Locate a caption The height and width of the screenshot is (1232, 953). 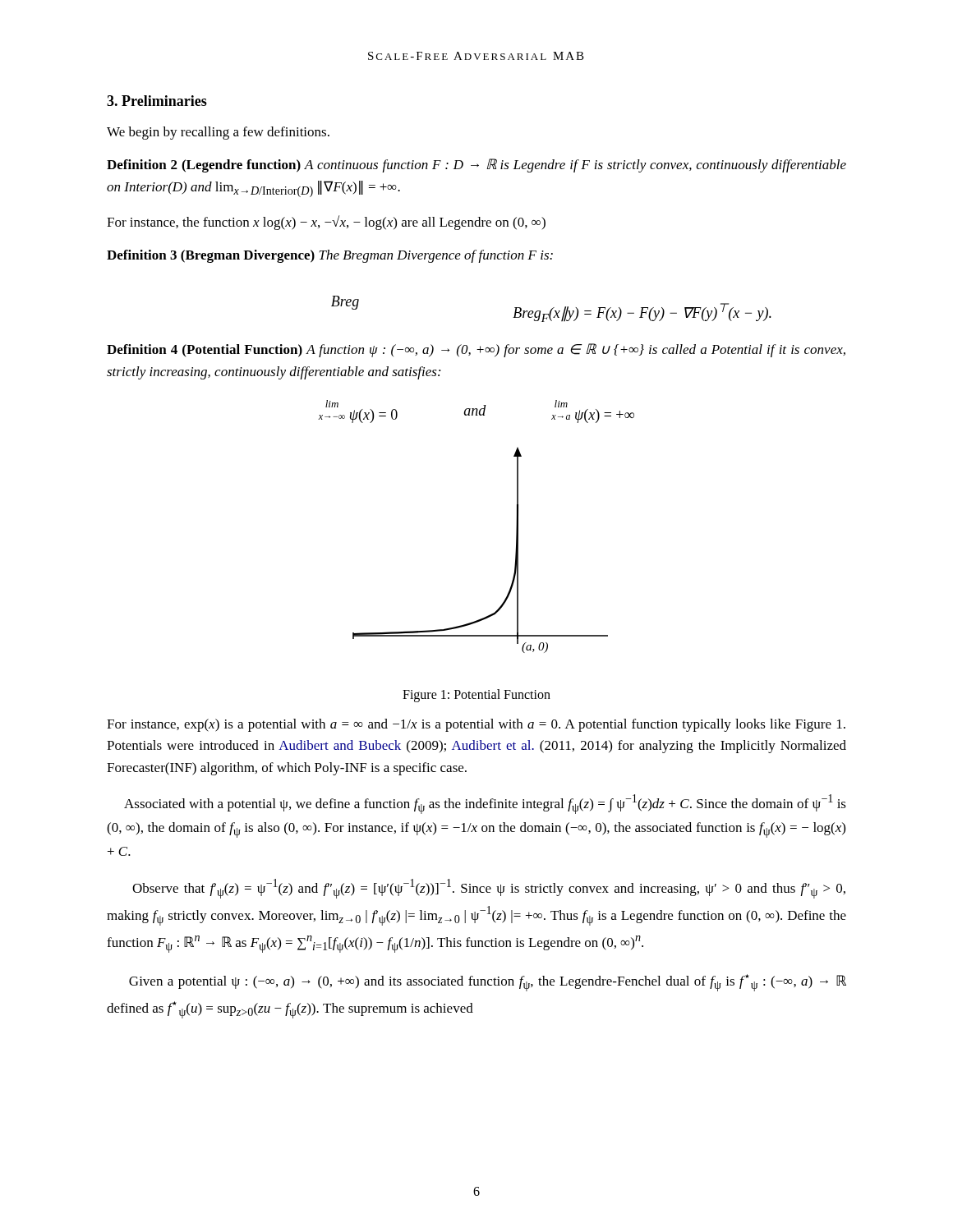tap(476, 694)
